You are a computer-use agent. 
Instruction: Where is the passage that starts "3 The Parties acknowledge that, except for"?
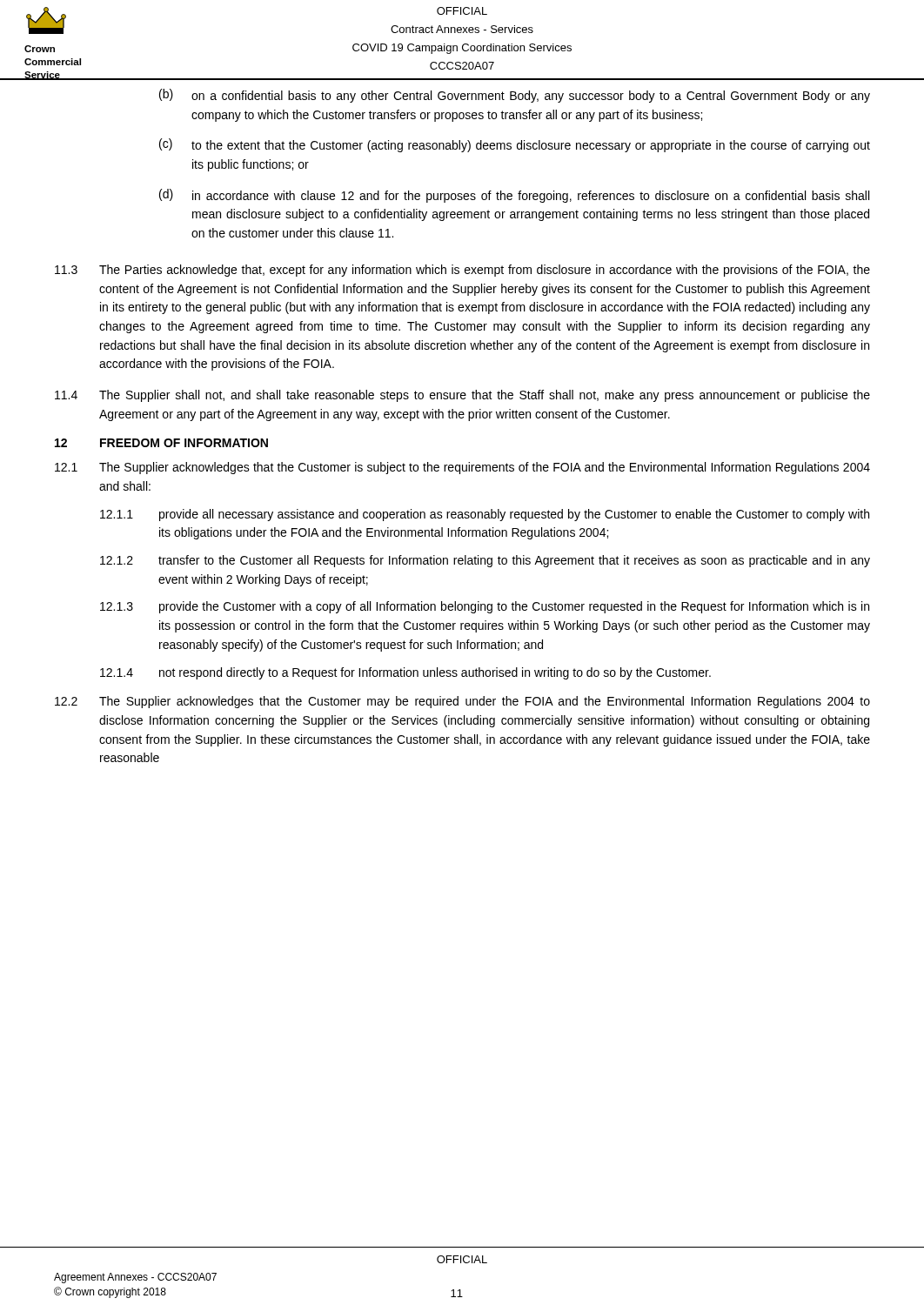(462, 317)
